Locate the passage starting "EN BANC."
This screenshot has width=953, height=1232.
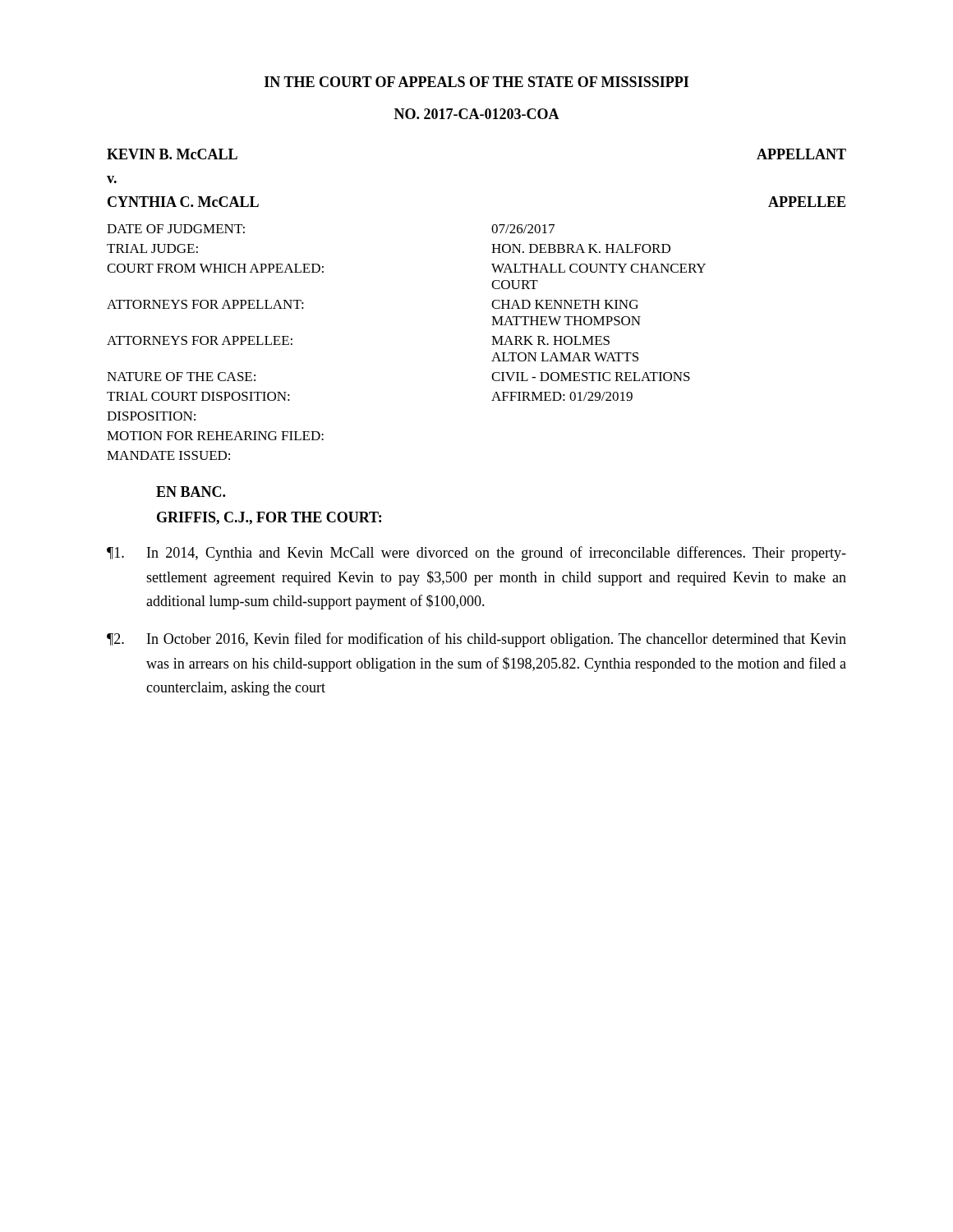pos(191,492)
